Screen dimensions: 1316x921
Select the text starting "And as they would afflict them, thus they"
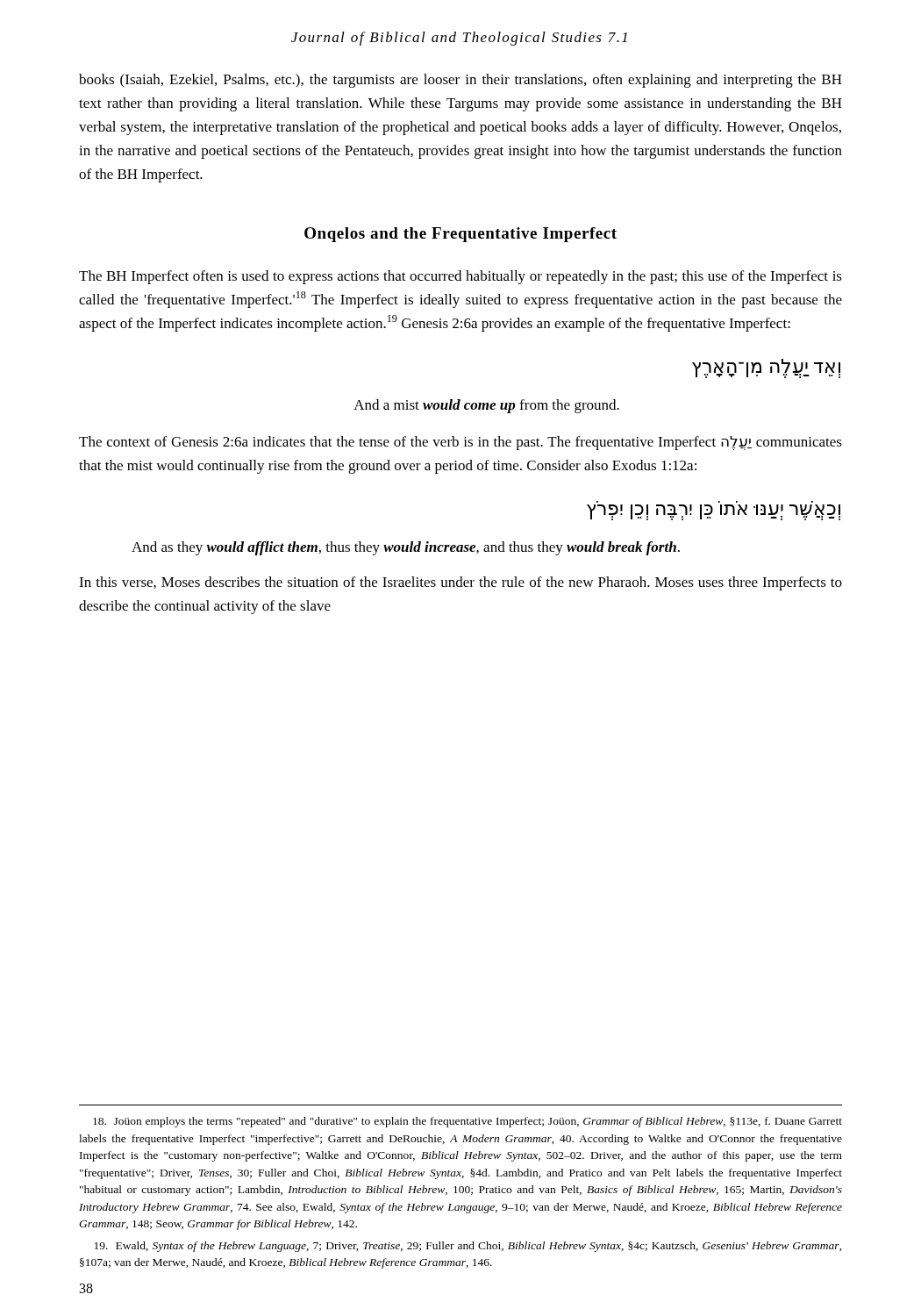pyautogui.click(x=406, y=547)
